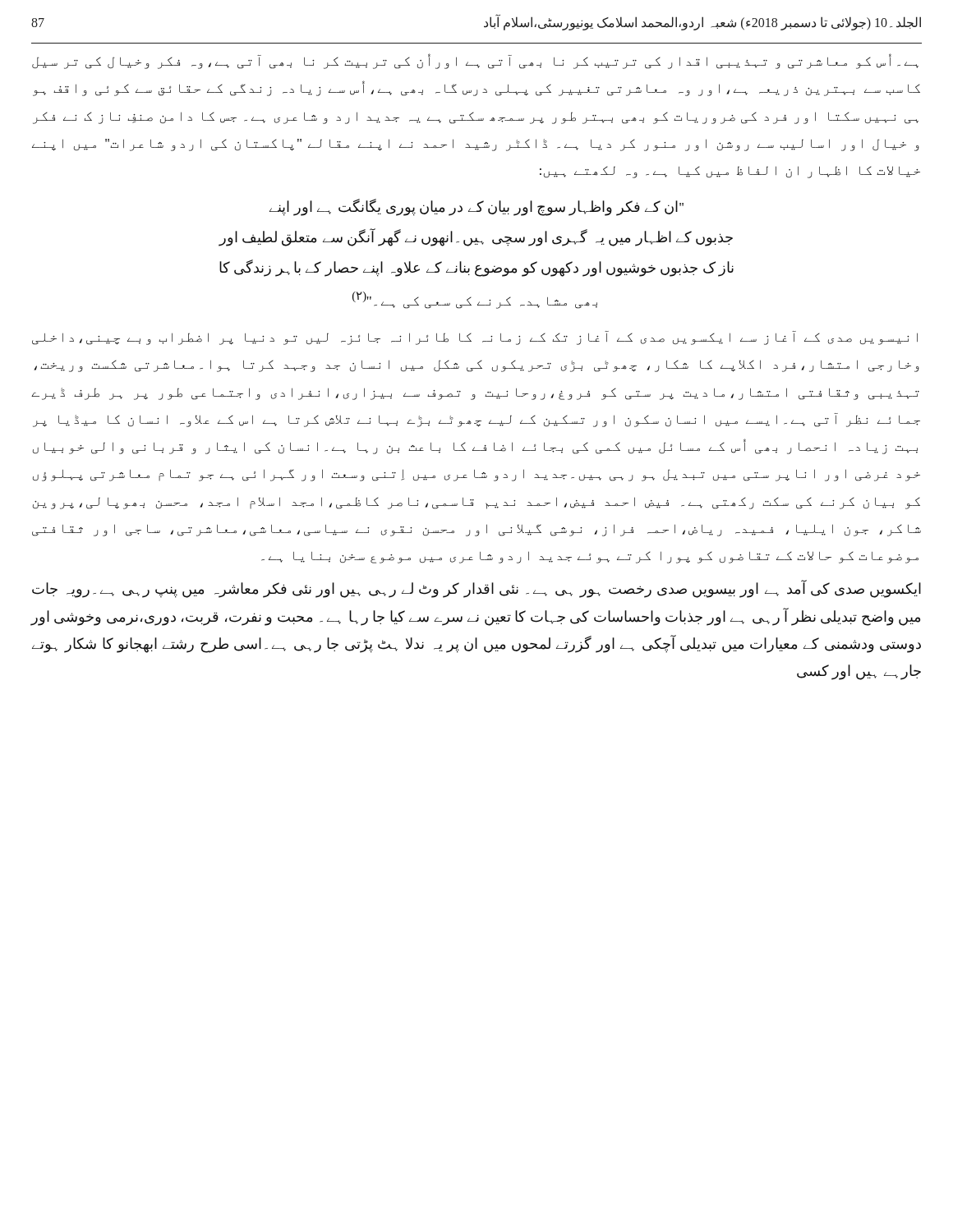Image resolution: width=953 pixels, height=1232 pixels.
Task: Select the text block that says "انیسویں صدی کے آغاز سے"
Action: (x=476, y=446)
